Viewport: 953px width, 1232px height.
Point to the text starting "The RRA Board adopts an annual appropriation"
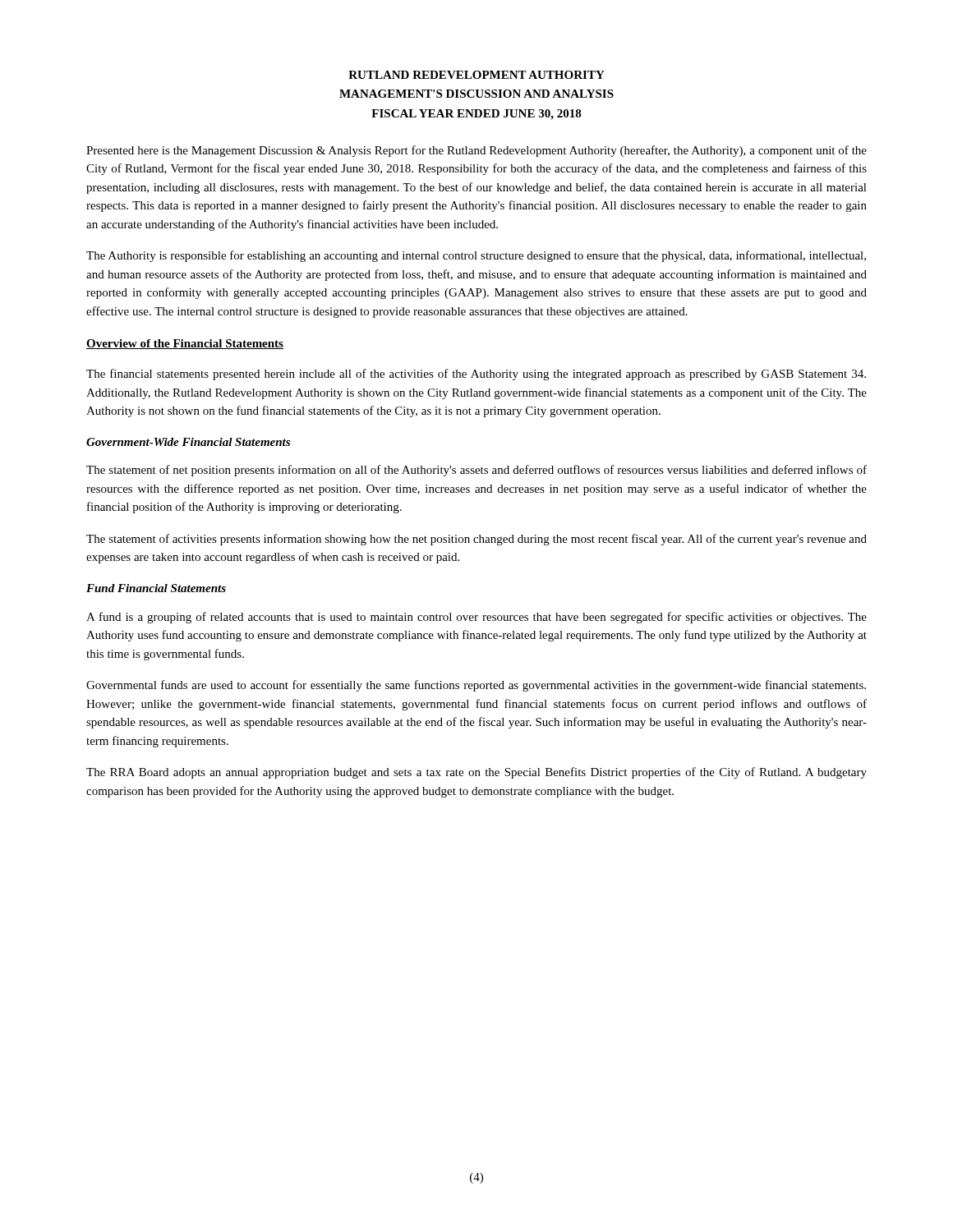(476, 781)
